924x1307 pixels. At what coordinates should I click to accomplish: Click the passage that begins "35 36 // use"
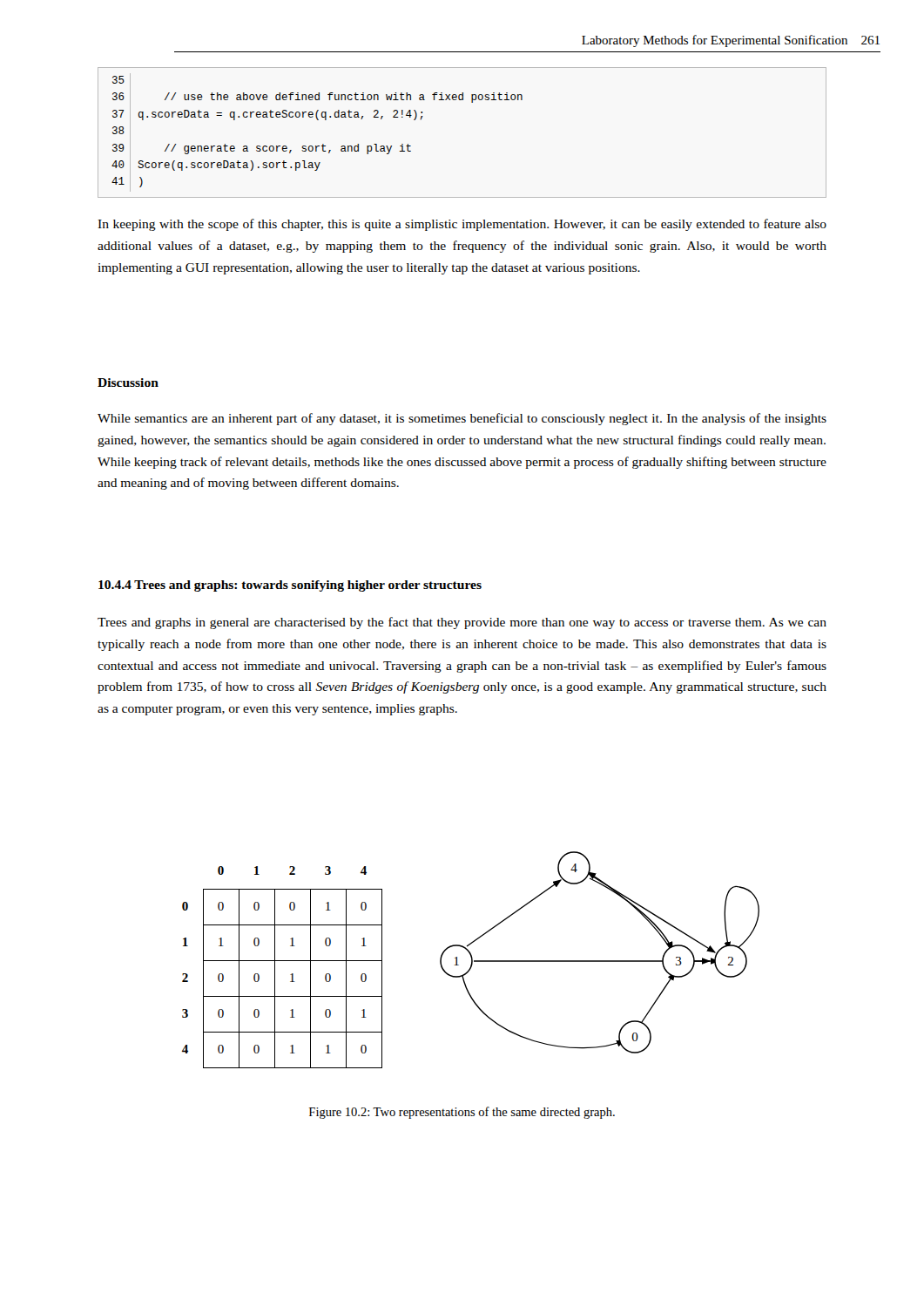pyautogui.click(x=462, y=132)
